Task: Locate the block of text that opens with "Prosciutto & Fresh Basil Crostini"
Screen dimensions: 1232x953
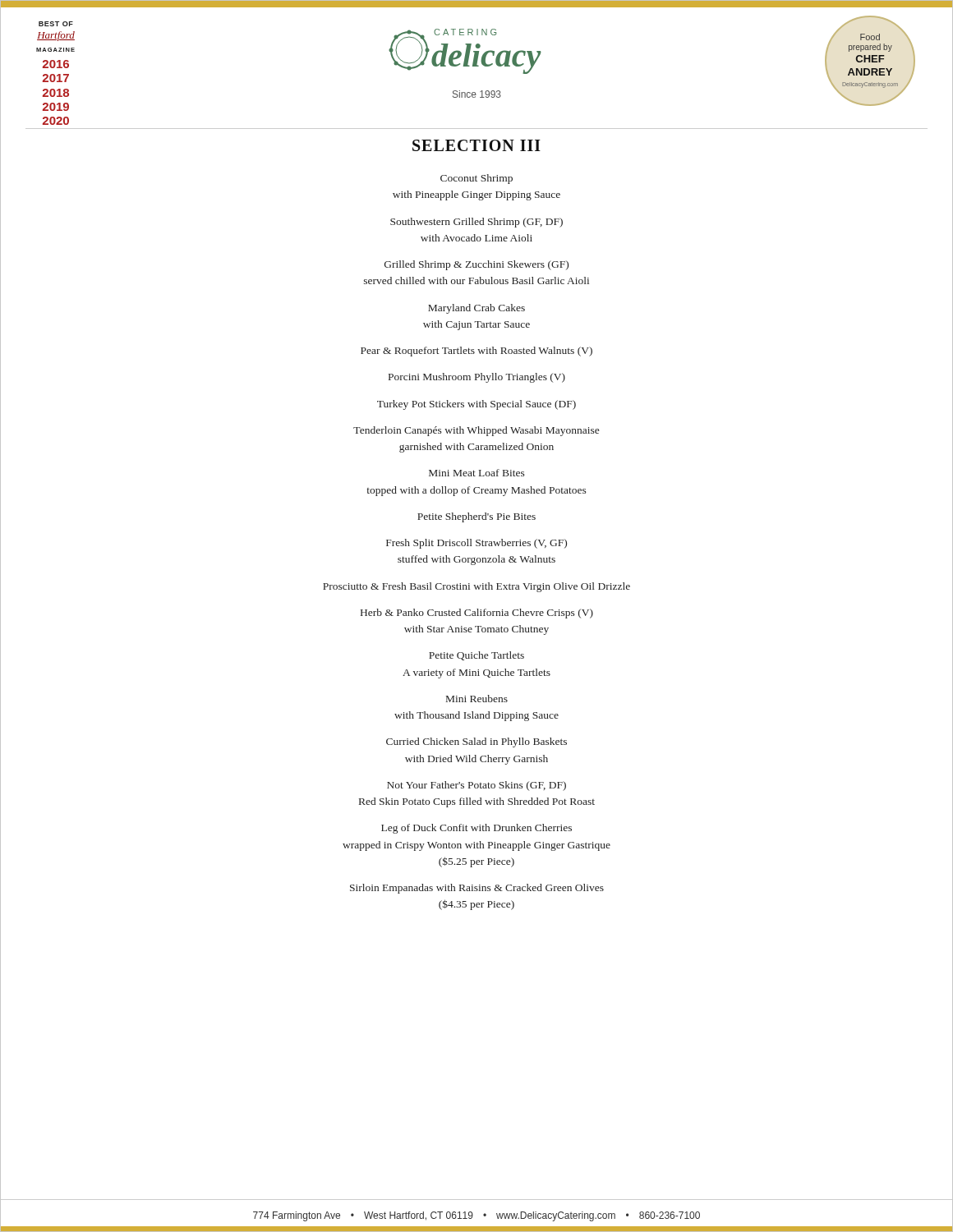Action: click(x=476, y=586)
